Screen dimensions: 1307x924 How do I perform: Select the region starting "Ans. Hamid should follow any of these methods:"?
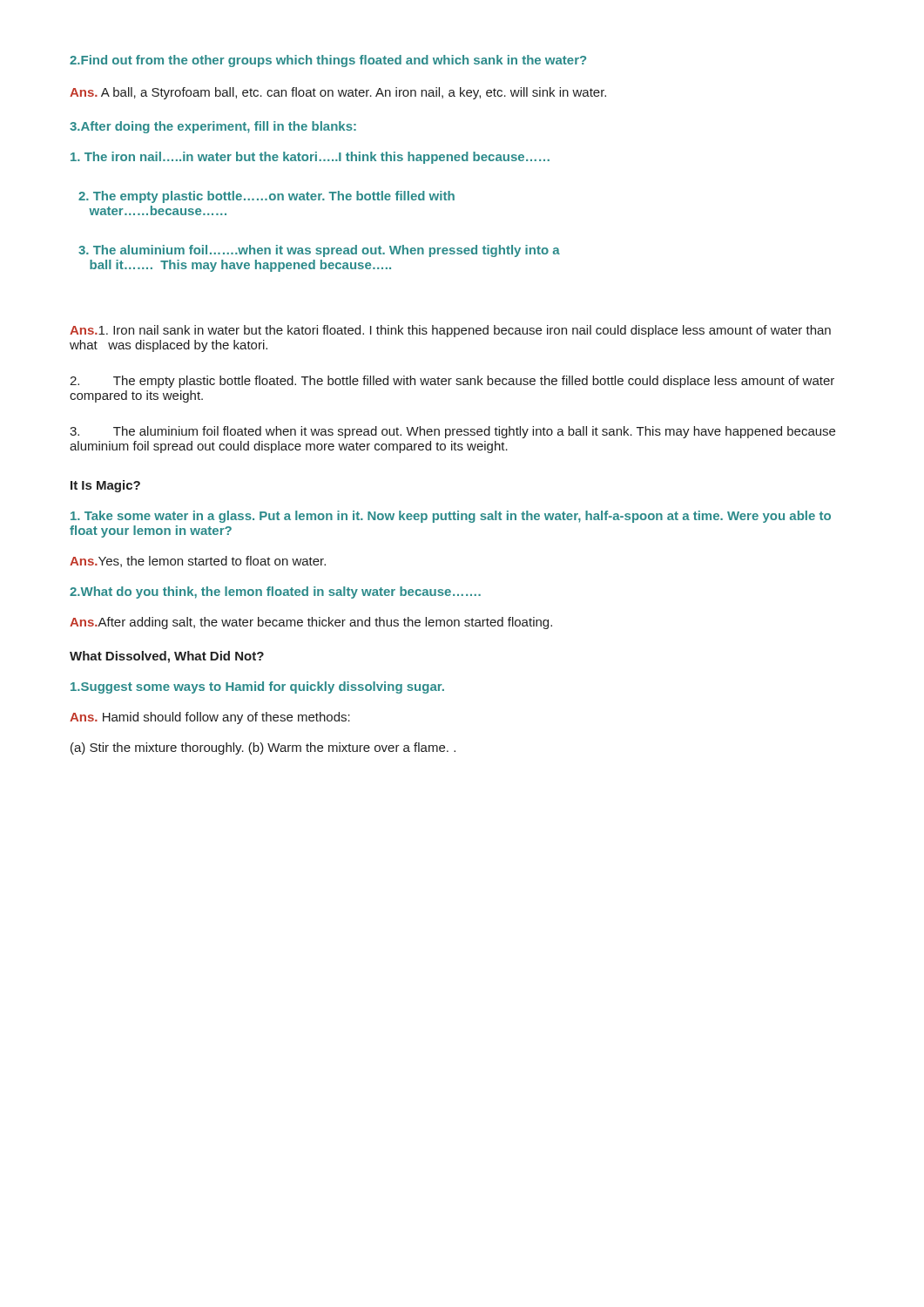click(x=210, y=717)
